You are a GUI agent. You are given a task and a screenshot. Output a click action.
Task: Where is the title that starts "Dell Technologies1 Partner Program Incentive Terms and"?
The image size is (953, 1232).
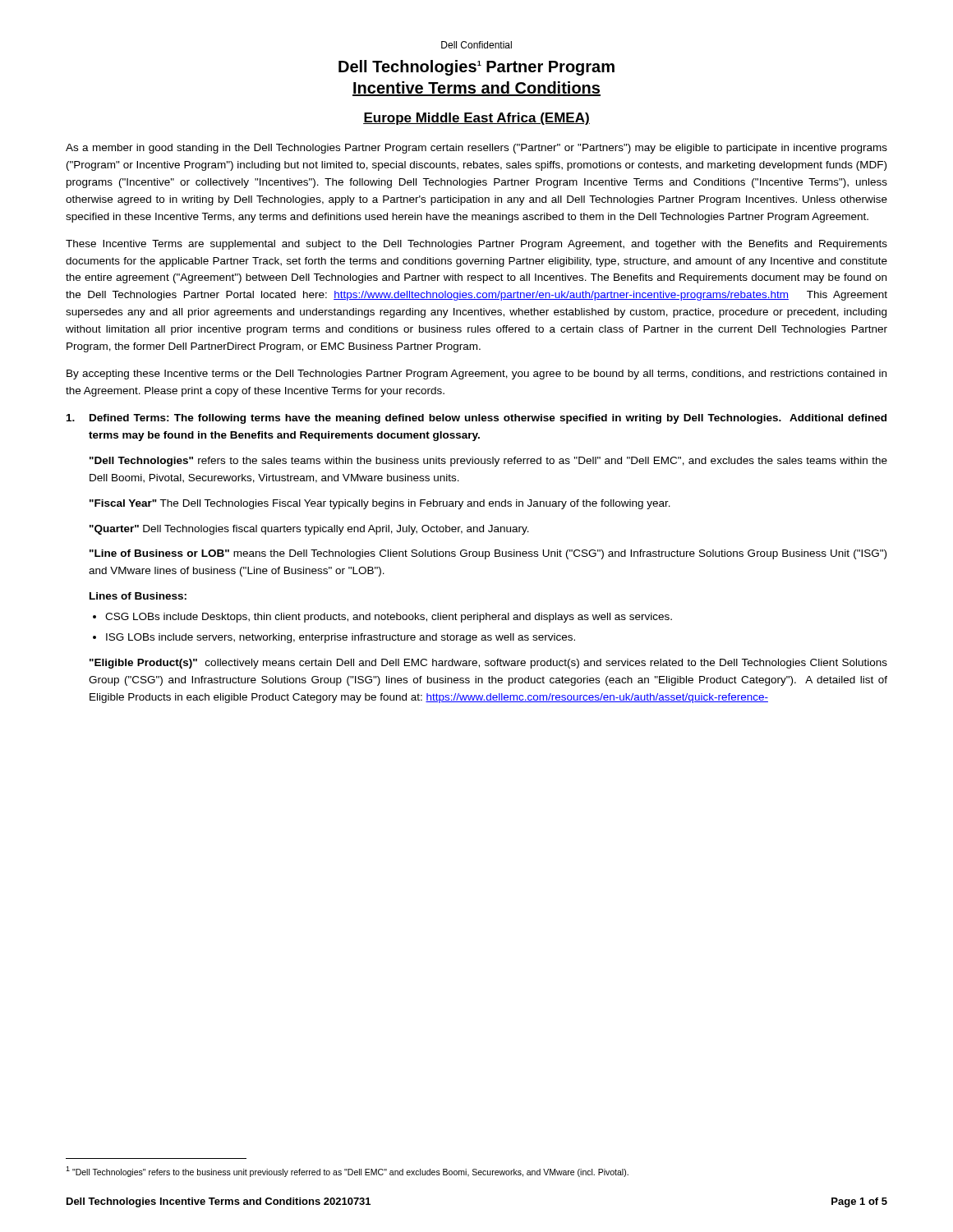(x=476, y=77)
